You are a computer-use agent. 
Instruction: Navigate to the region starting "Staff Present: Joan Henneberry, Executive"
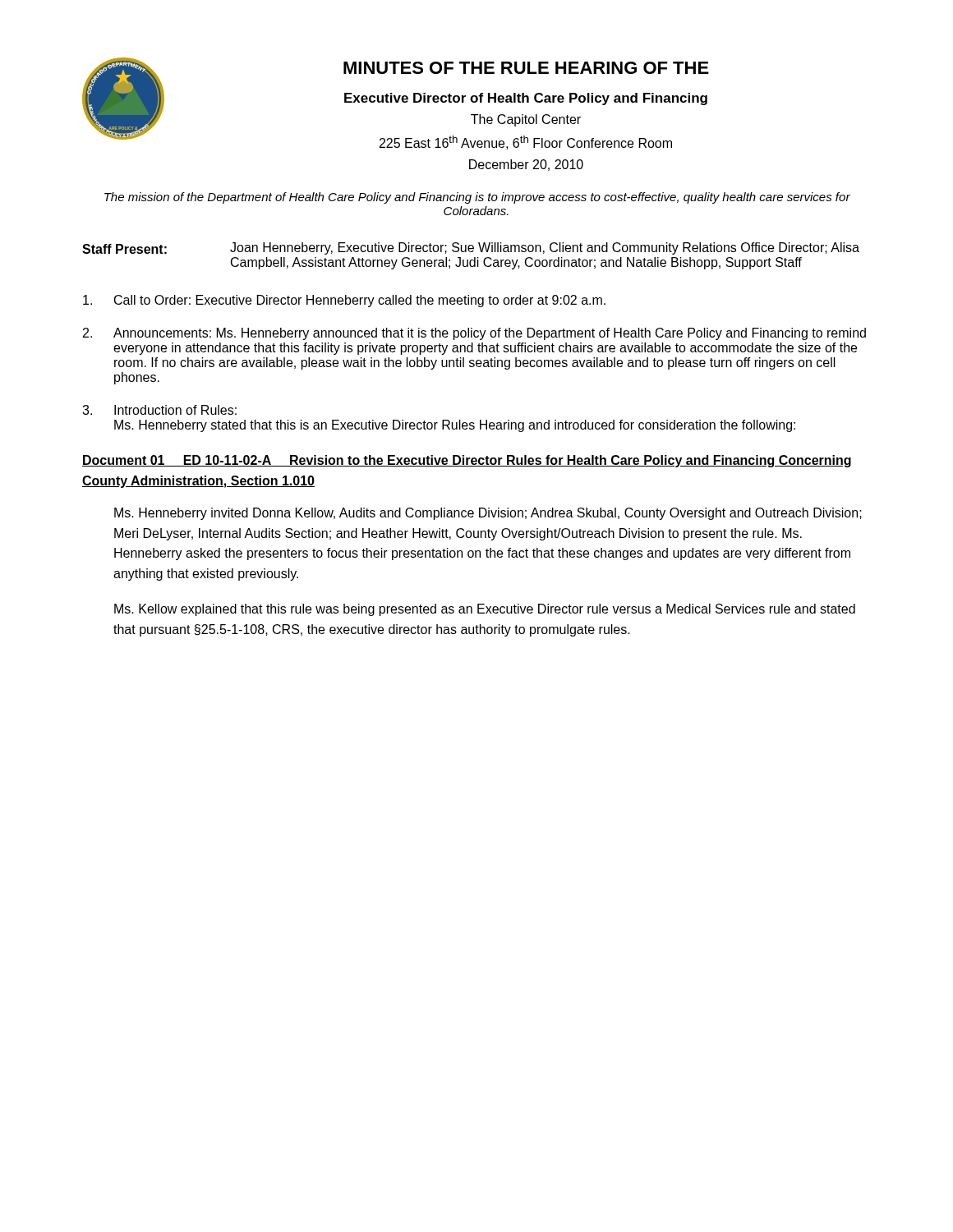tap(476, 256)
